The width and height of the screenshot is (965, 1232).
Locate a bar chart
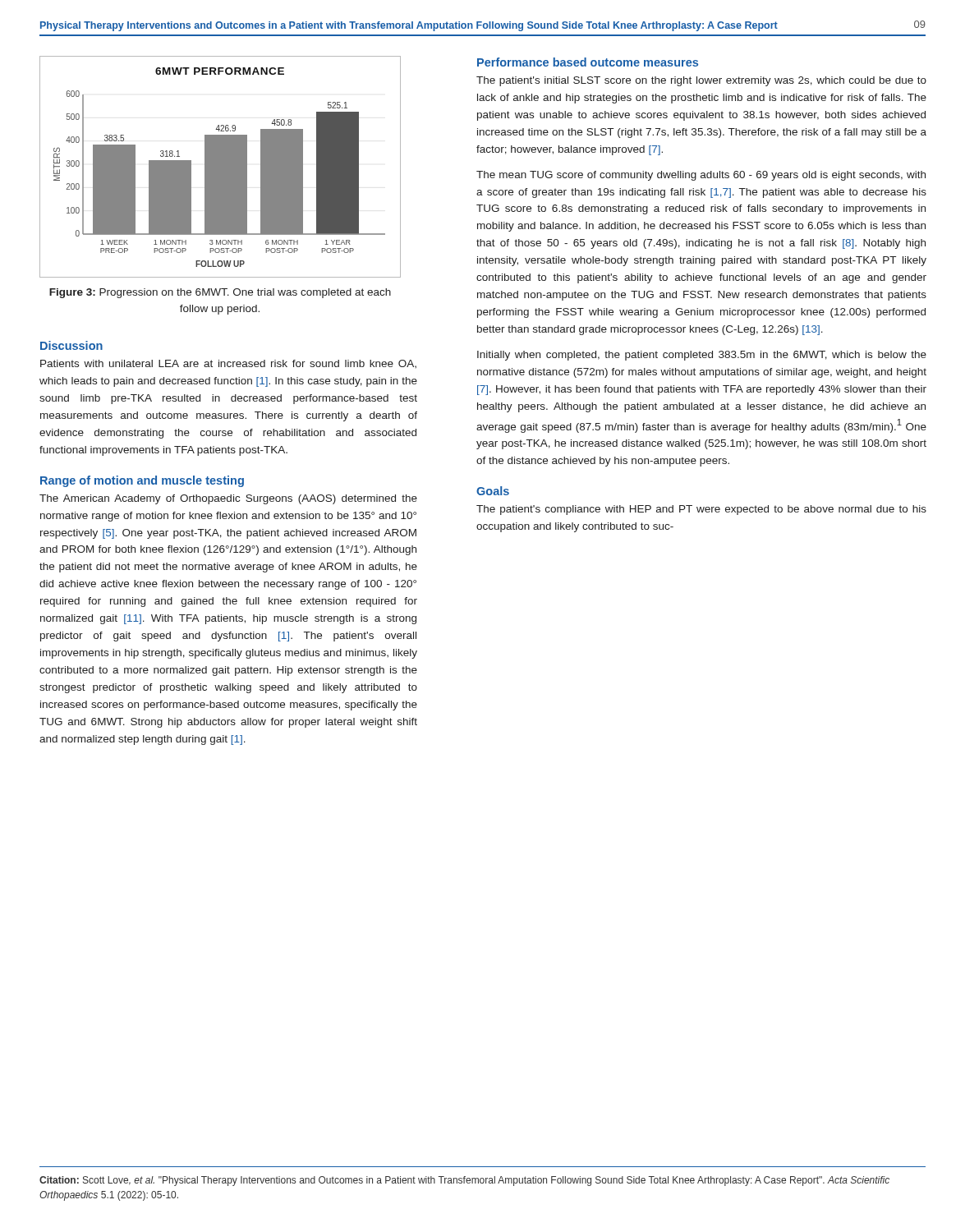point(220,167)
